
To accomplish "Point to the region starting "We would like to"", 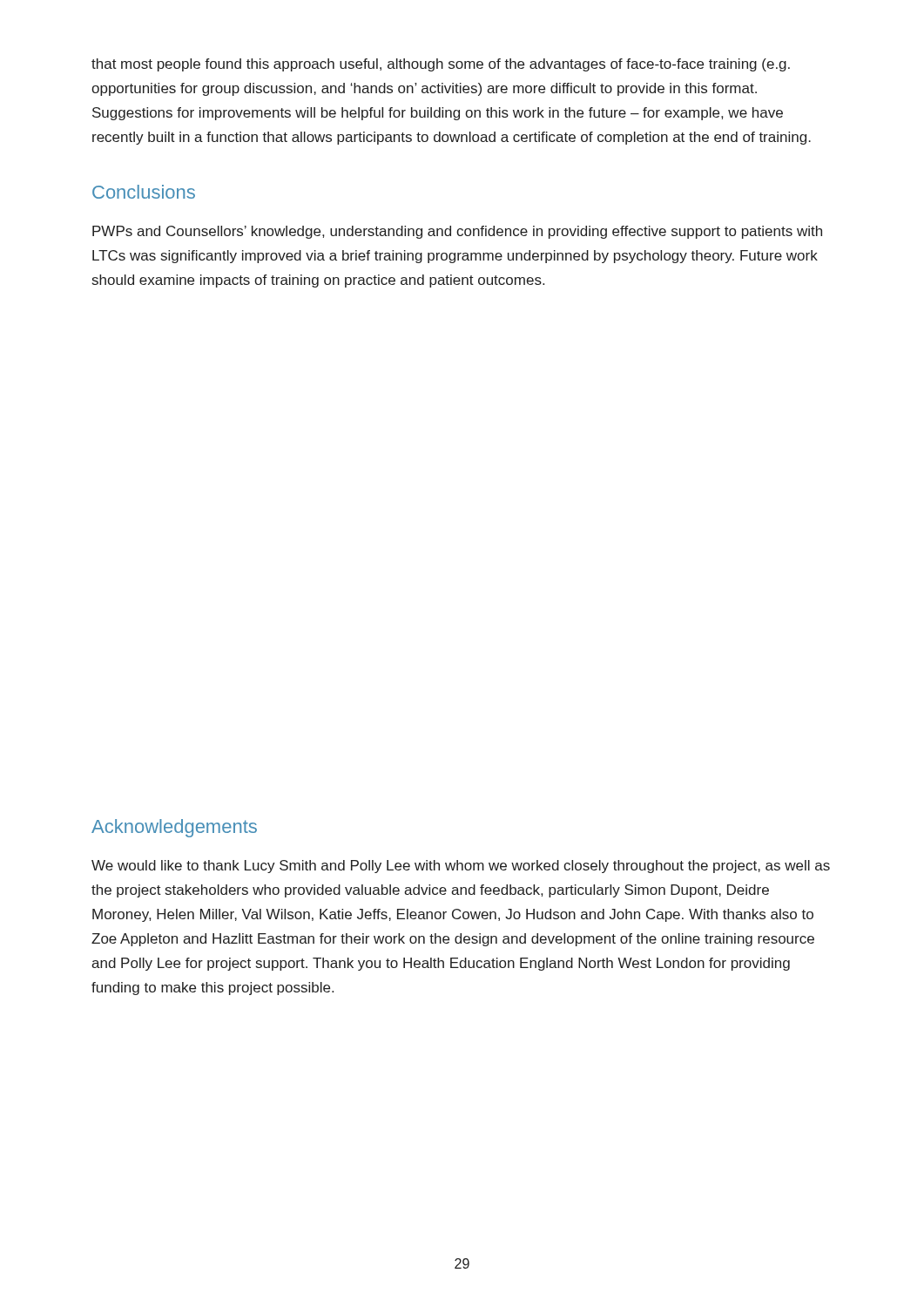I will 461,927.
